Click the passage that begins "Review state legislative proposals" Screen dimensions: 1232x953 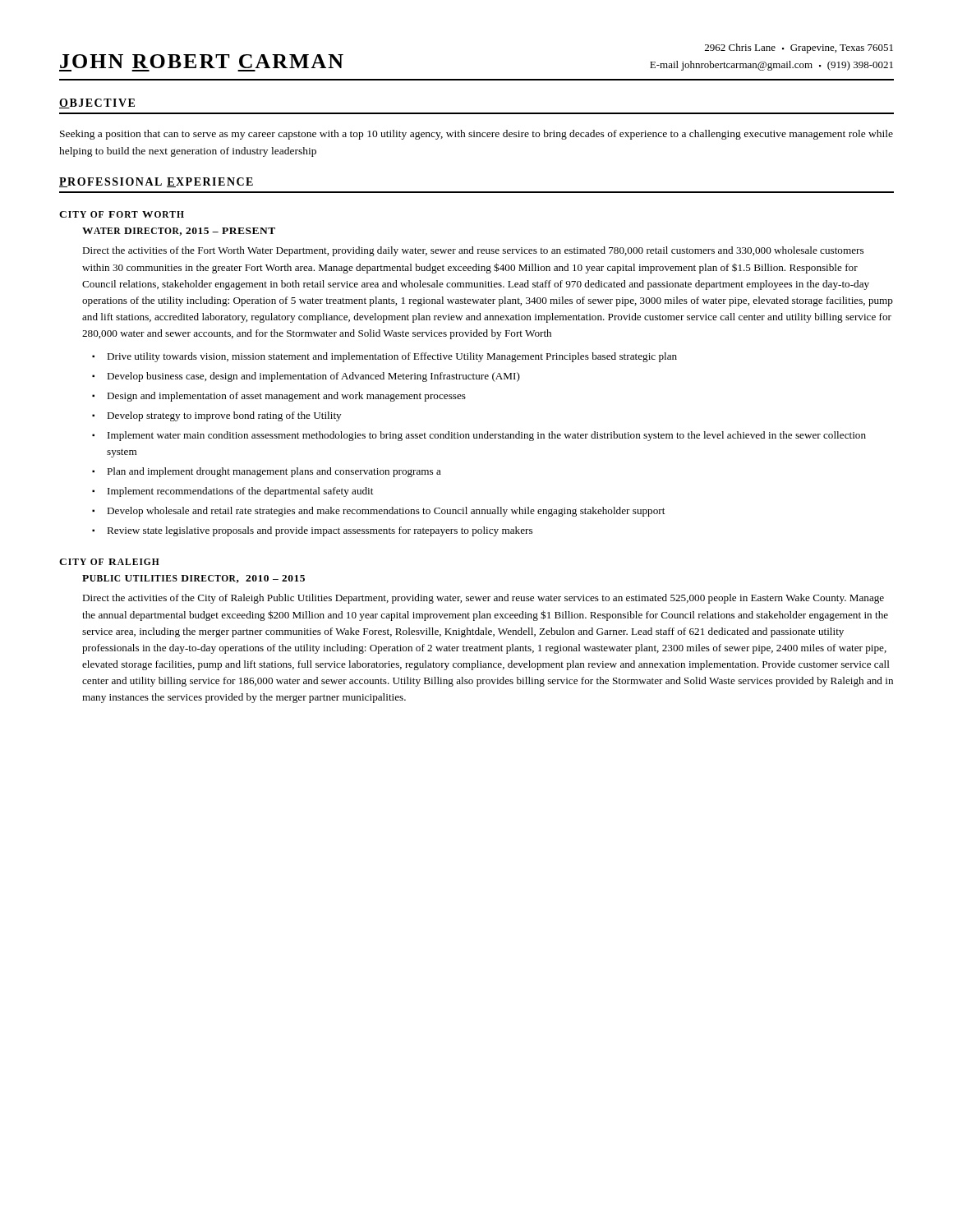click(x=320, y=530)
